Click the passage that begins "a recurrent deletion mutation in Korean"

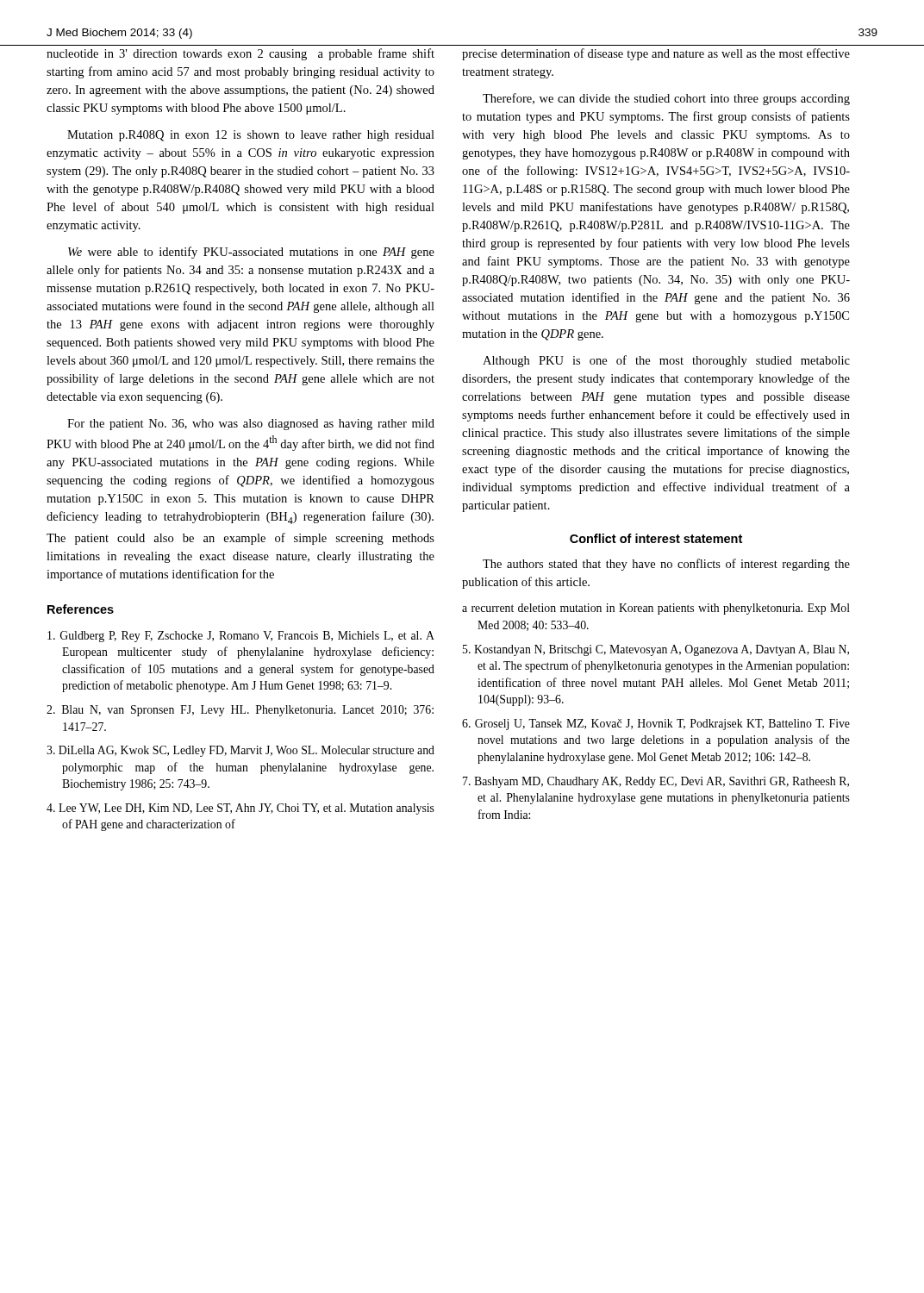click(x=656, y=617)
